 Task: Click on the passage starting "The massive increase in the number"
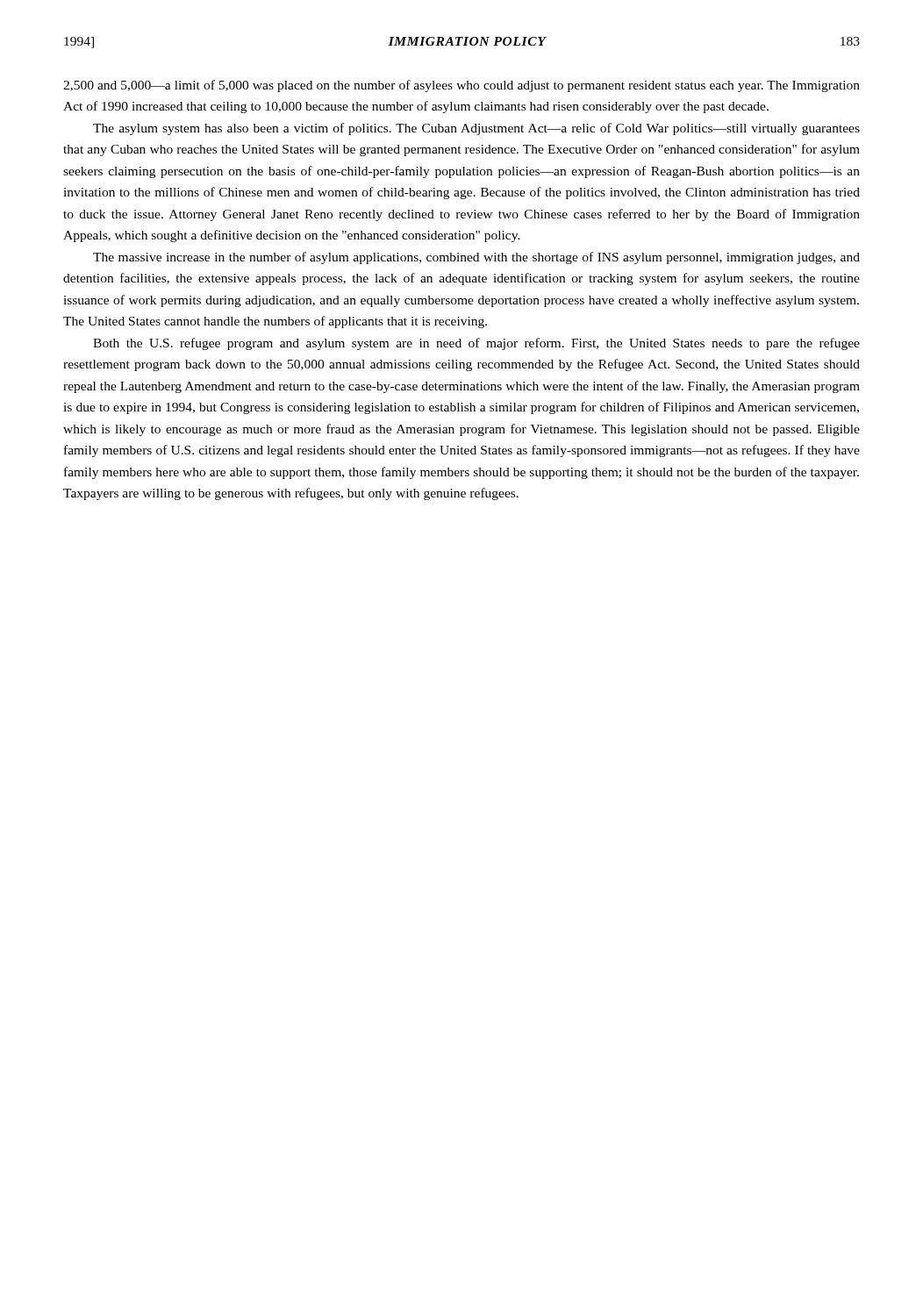point(462,289)
